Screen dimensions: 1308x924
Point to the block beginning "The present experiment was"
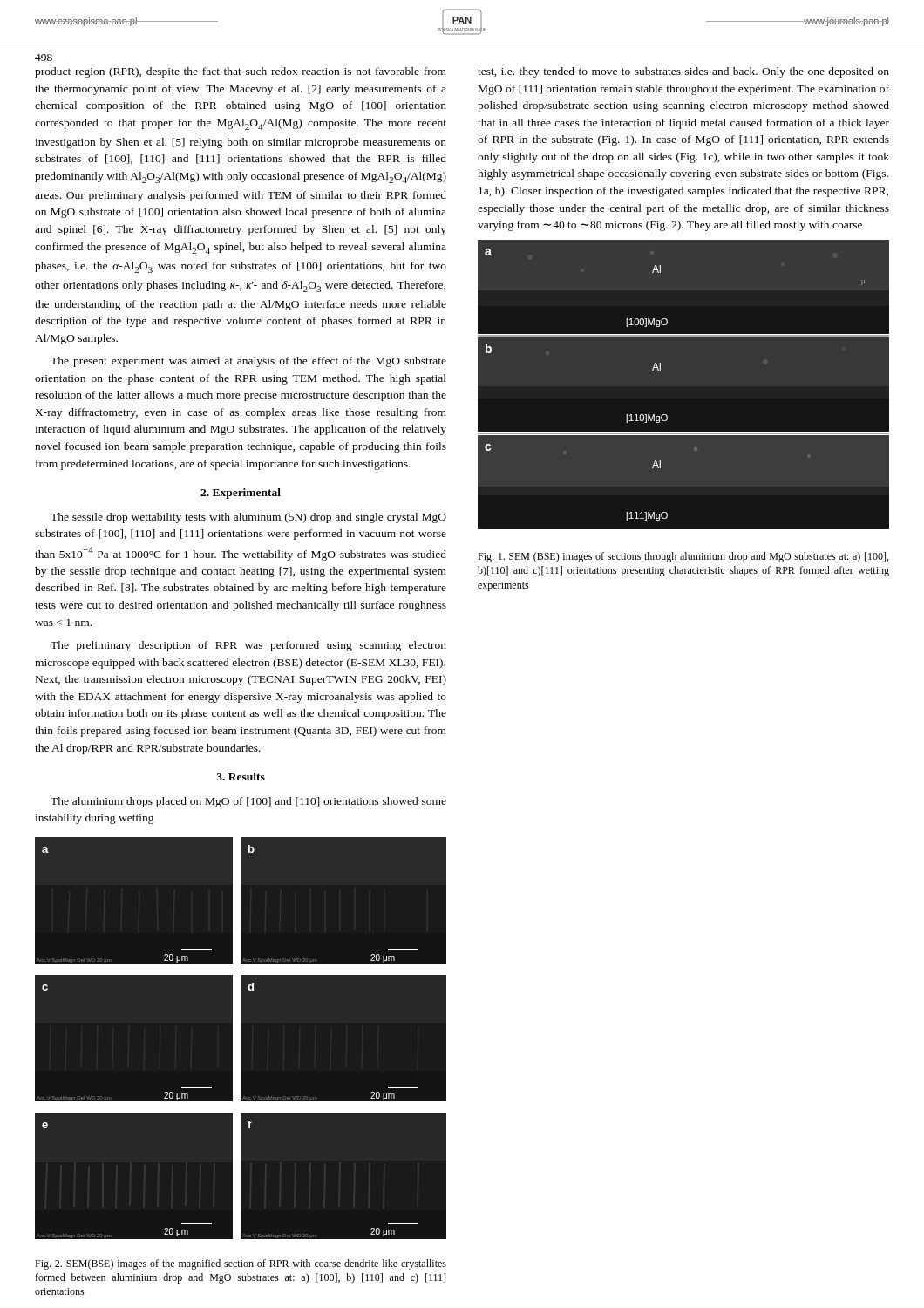[x=241, y=412]
